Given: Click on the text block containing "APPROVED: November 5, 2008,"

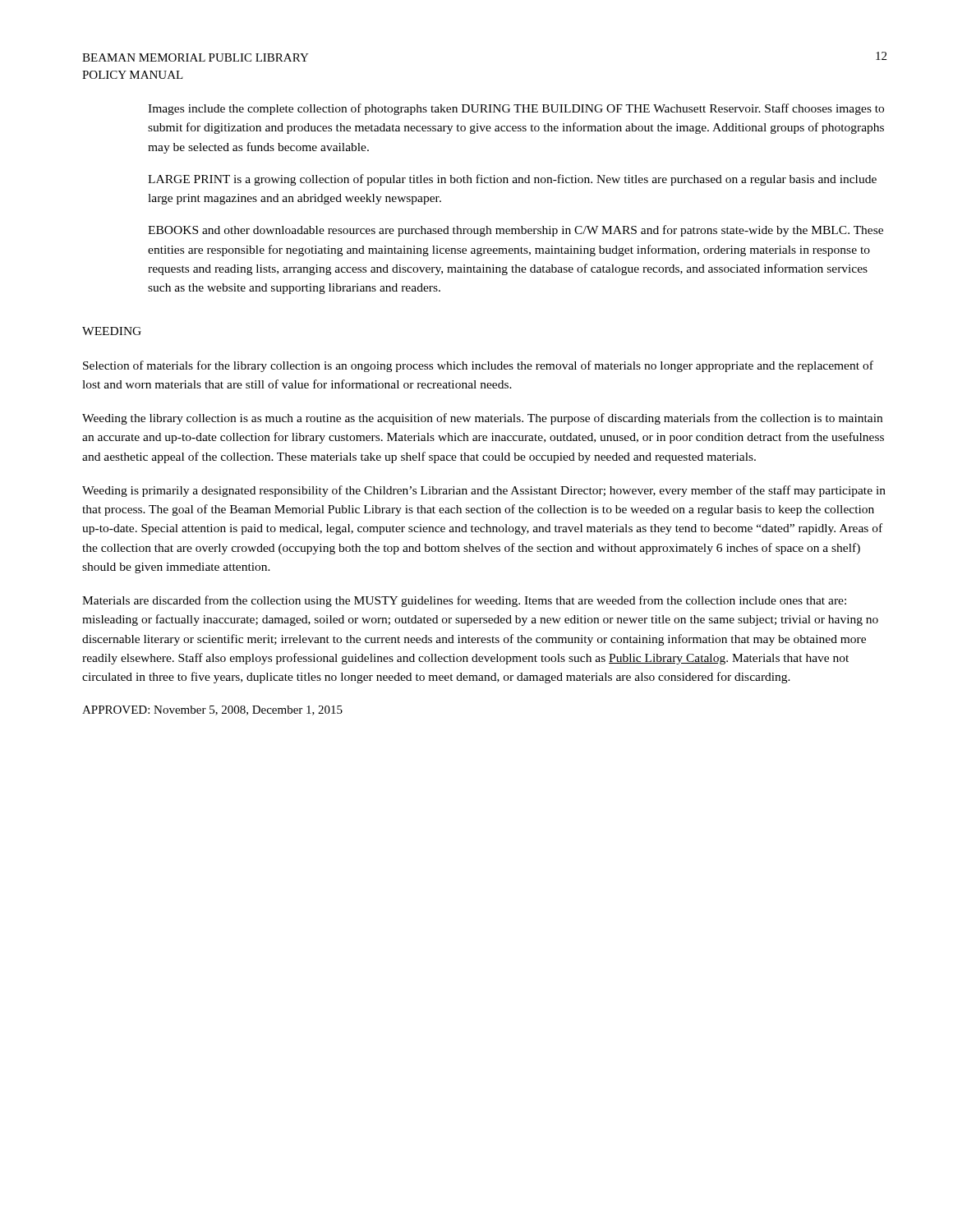Looking at the screenshot, I should (212, 710).
